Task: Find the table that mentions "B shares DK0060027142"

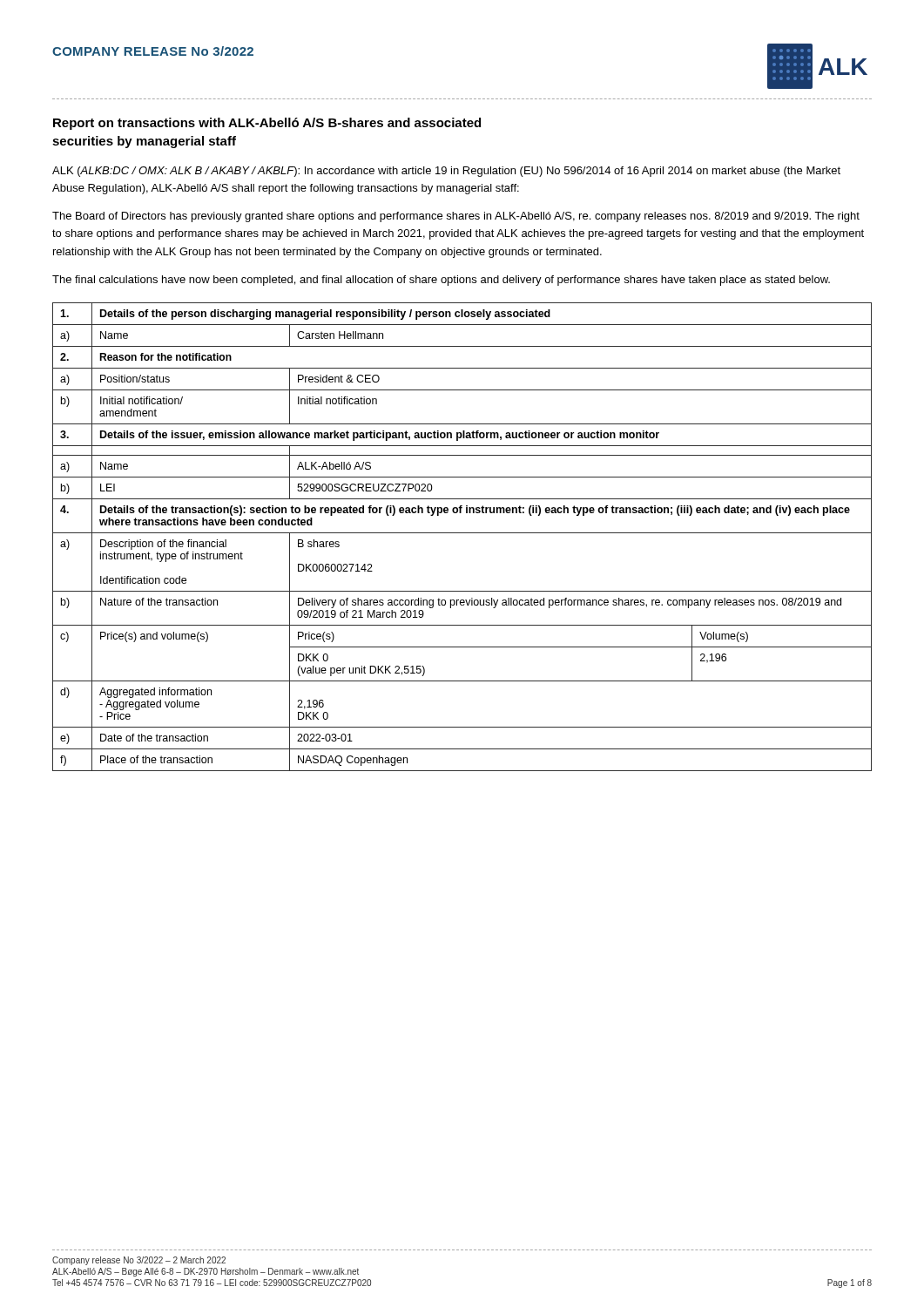Action: pyautogui.click(x=462, y=537)
